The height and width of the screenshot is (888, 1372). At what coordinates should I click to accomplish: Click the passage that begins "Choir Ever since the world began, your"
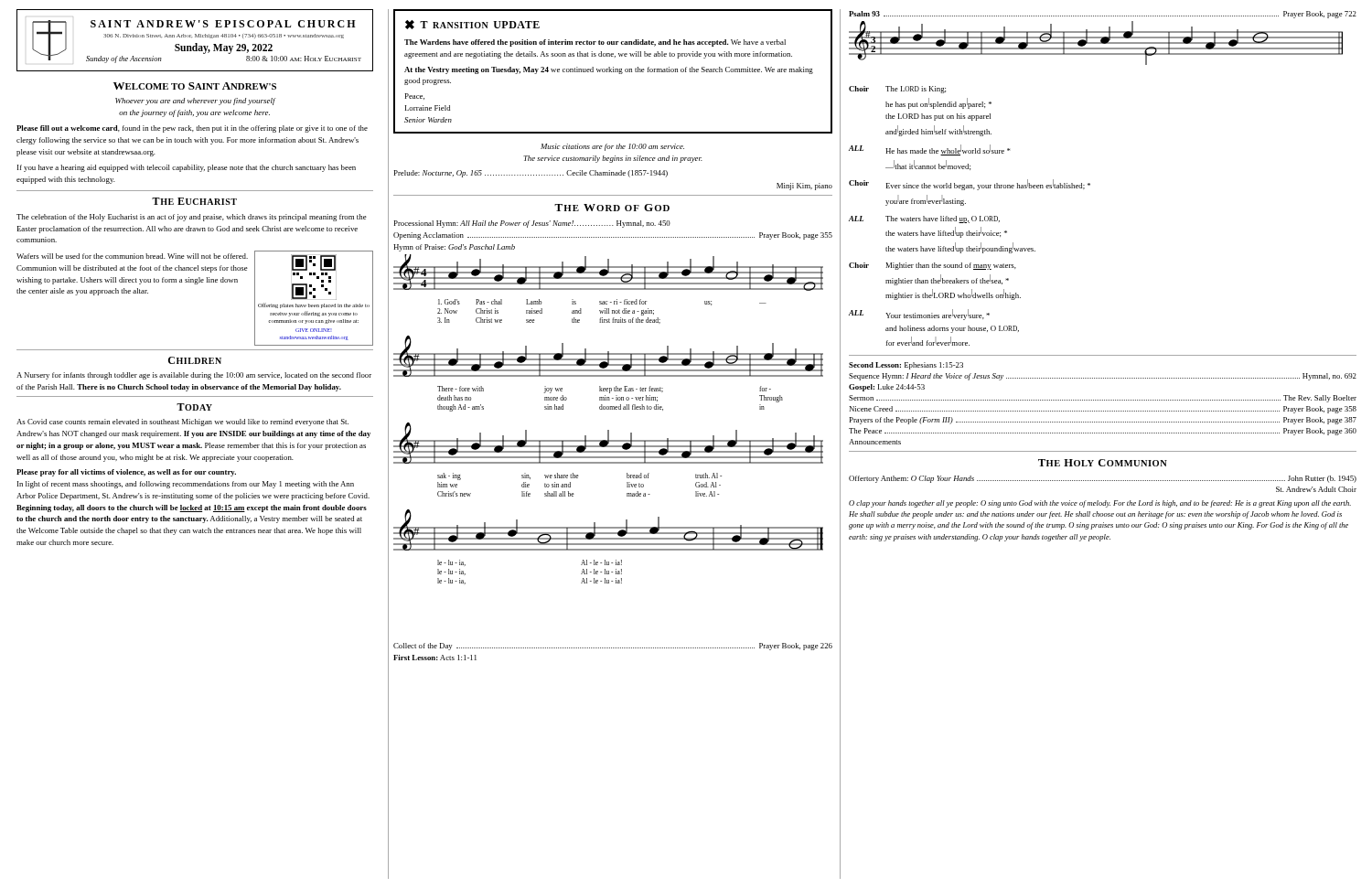(970, 193)
